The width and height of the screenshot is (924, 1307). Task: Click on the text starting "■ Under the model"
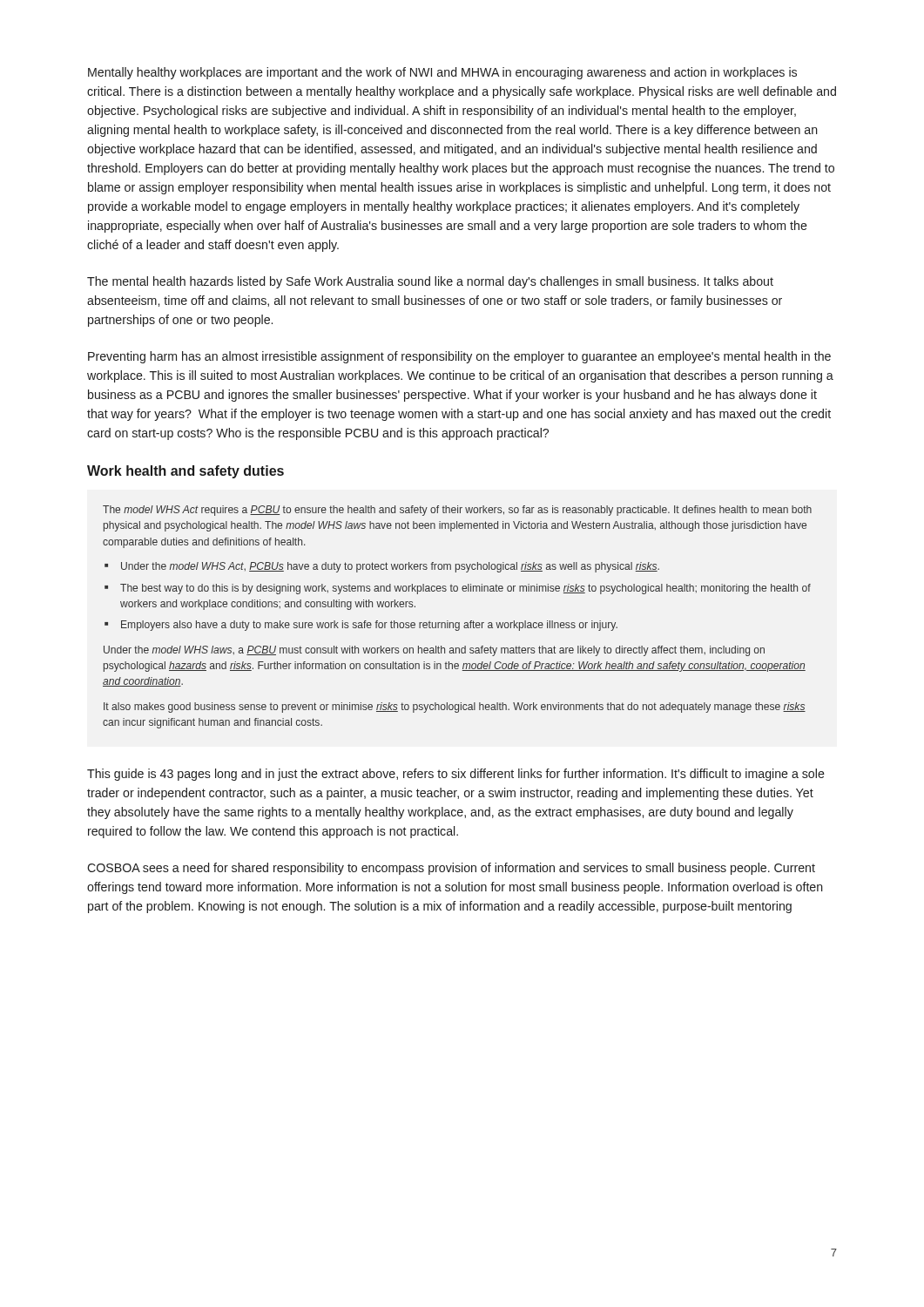pos(382,567)
